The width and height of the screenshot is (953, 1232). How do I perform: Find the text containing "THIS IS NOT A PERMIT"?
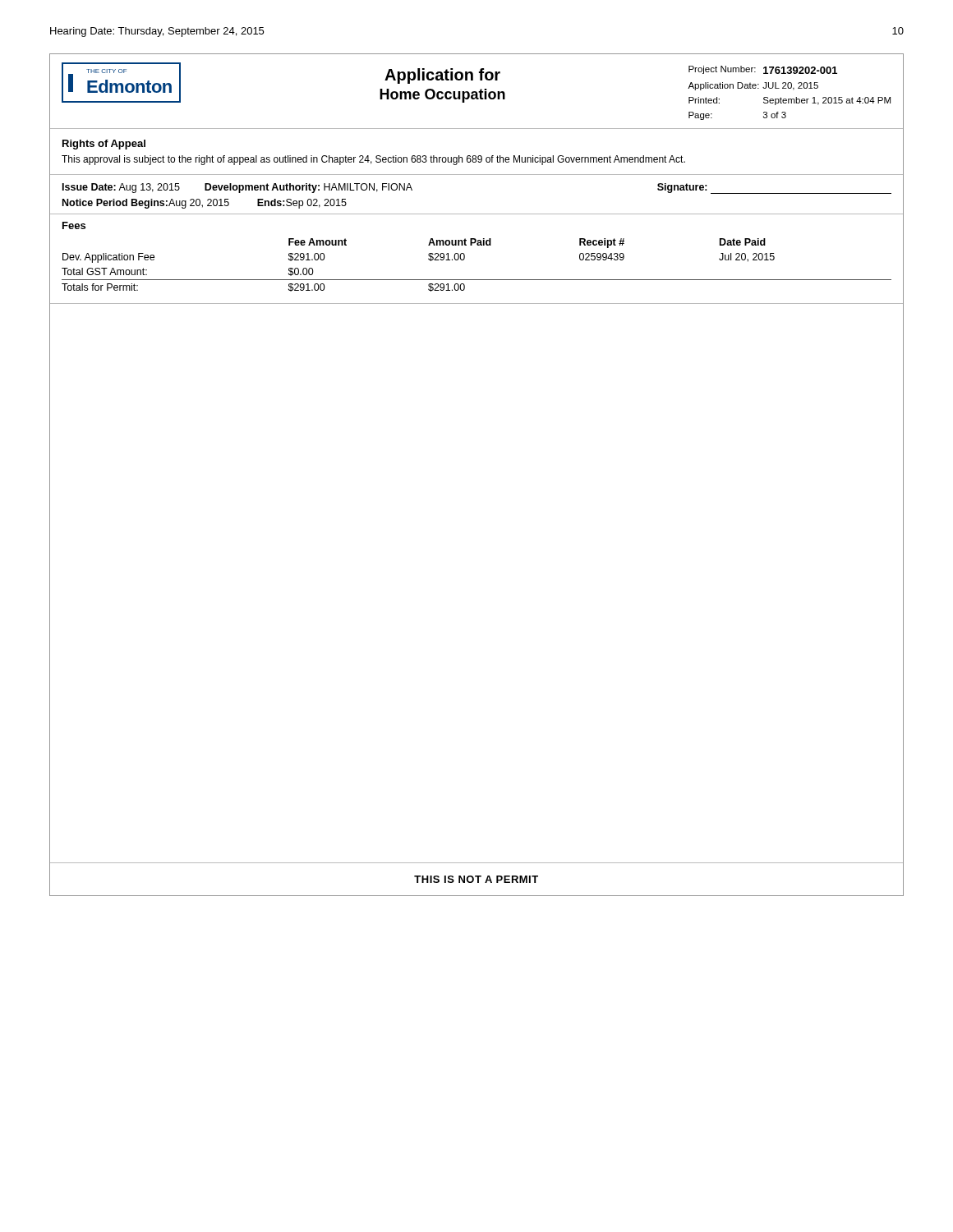click(476, 880)
